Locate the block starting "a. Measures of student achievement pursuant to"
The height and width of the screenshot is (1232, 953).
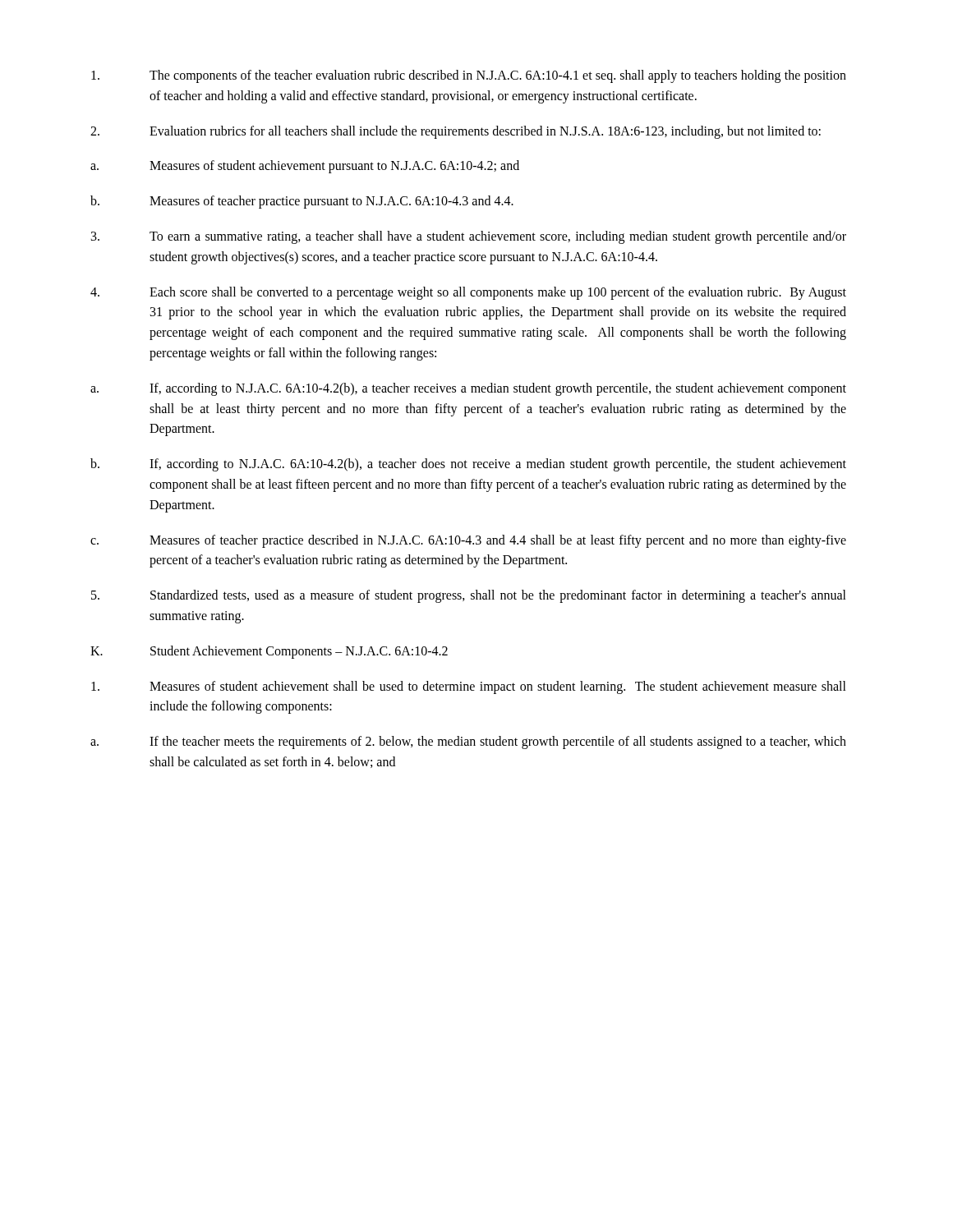468,167
